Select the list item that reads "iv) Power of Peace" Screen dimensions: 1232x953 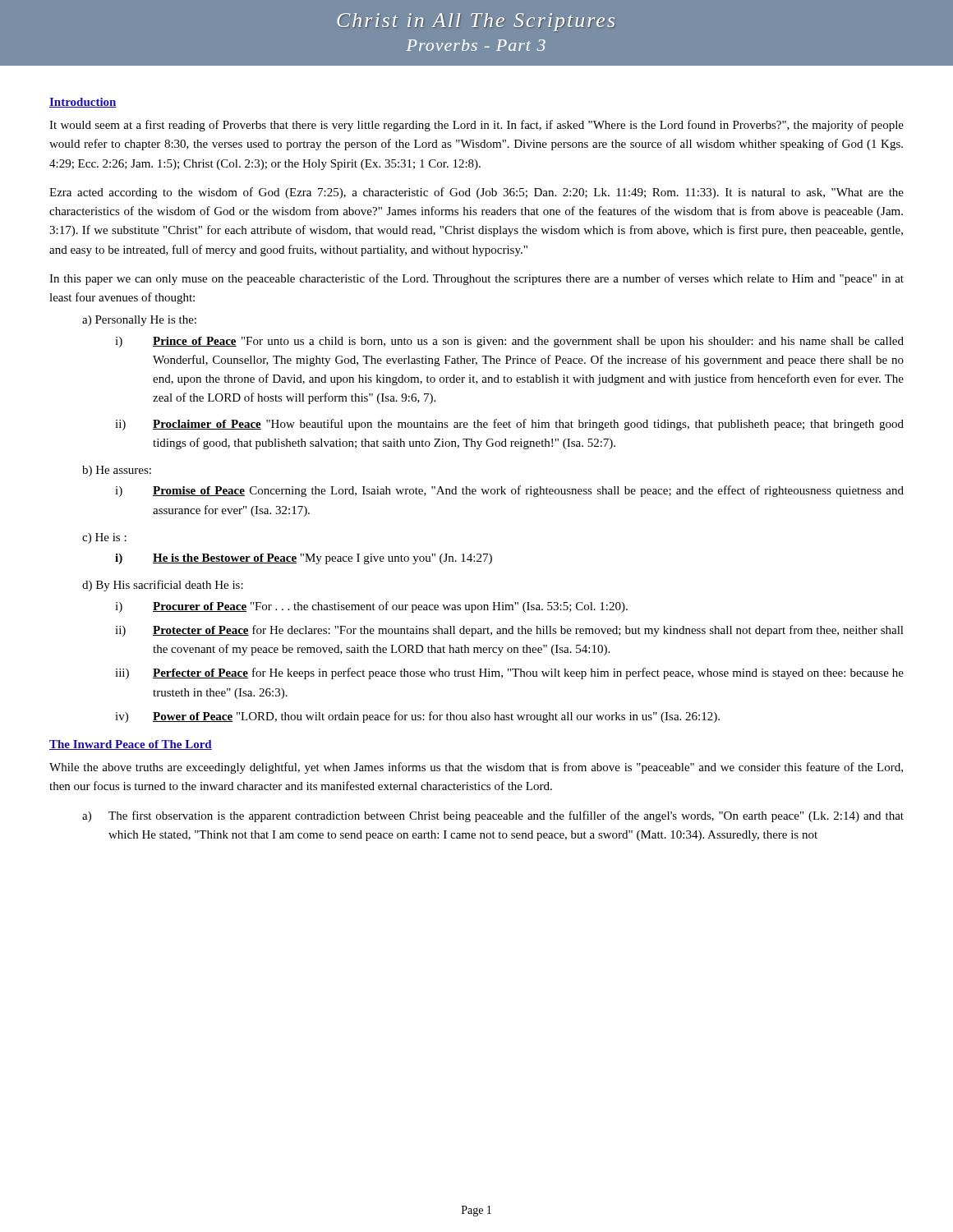point(509,716)
